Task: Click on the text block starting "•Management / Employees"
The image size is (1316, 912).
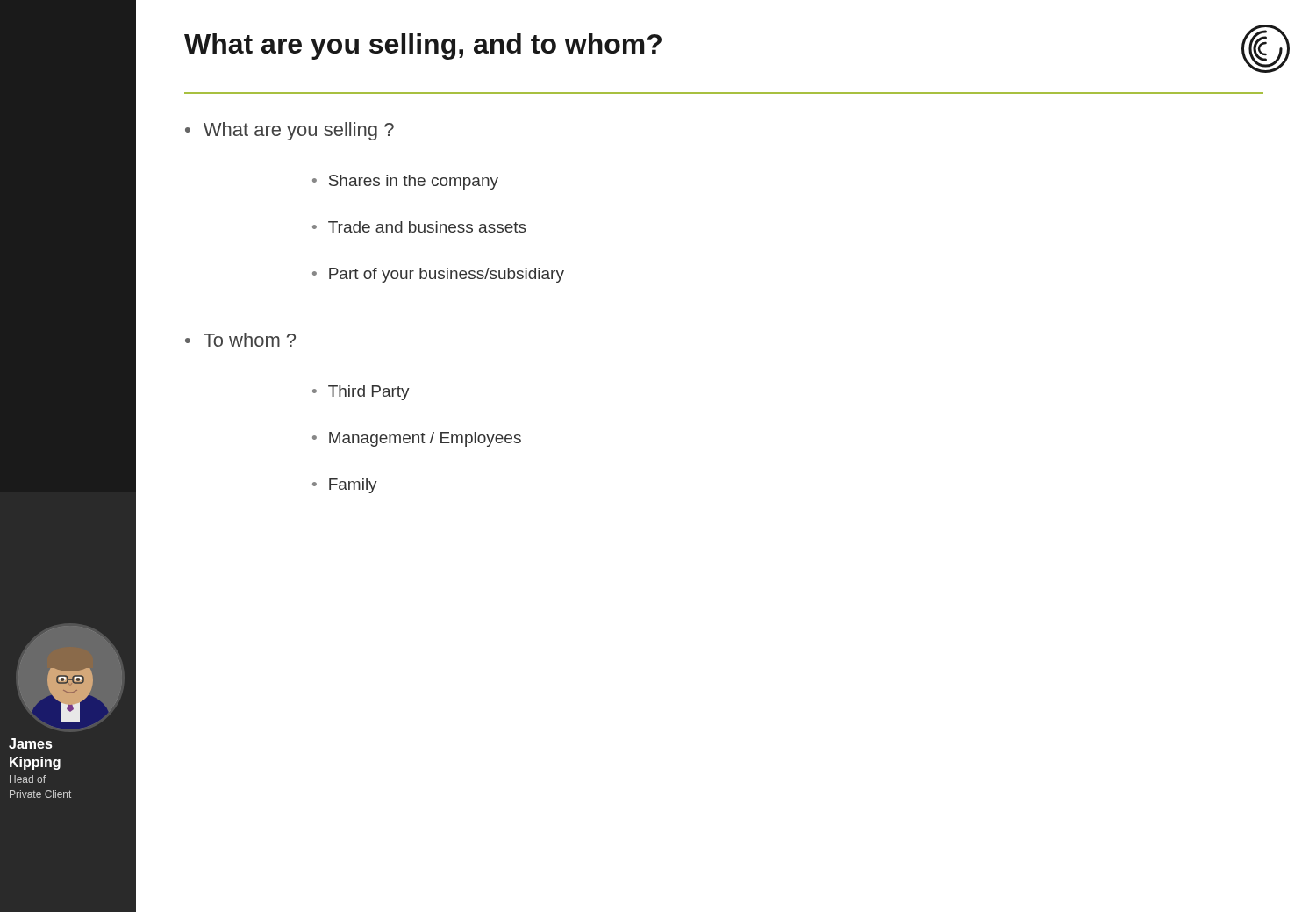Action: (x=417, y=438)
